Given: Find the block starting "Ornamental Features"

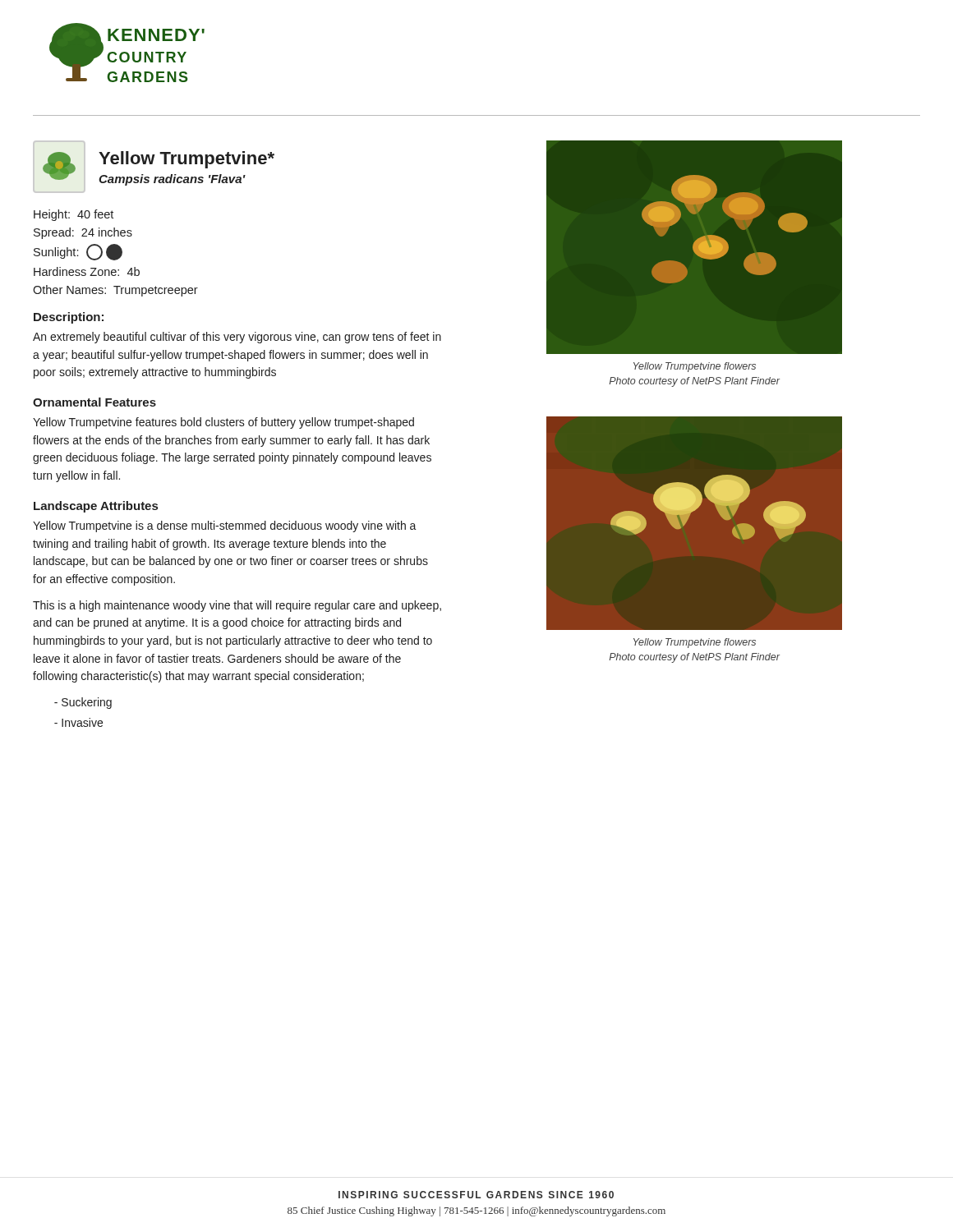Looking at the screenshot, I should 94,402.
